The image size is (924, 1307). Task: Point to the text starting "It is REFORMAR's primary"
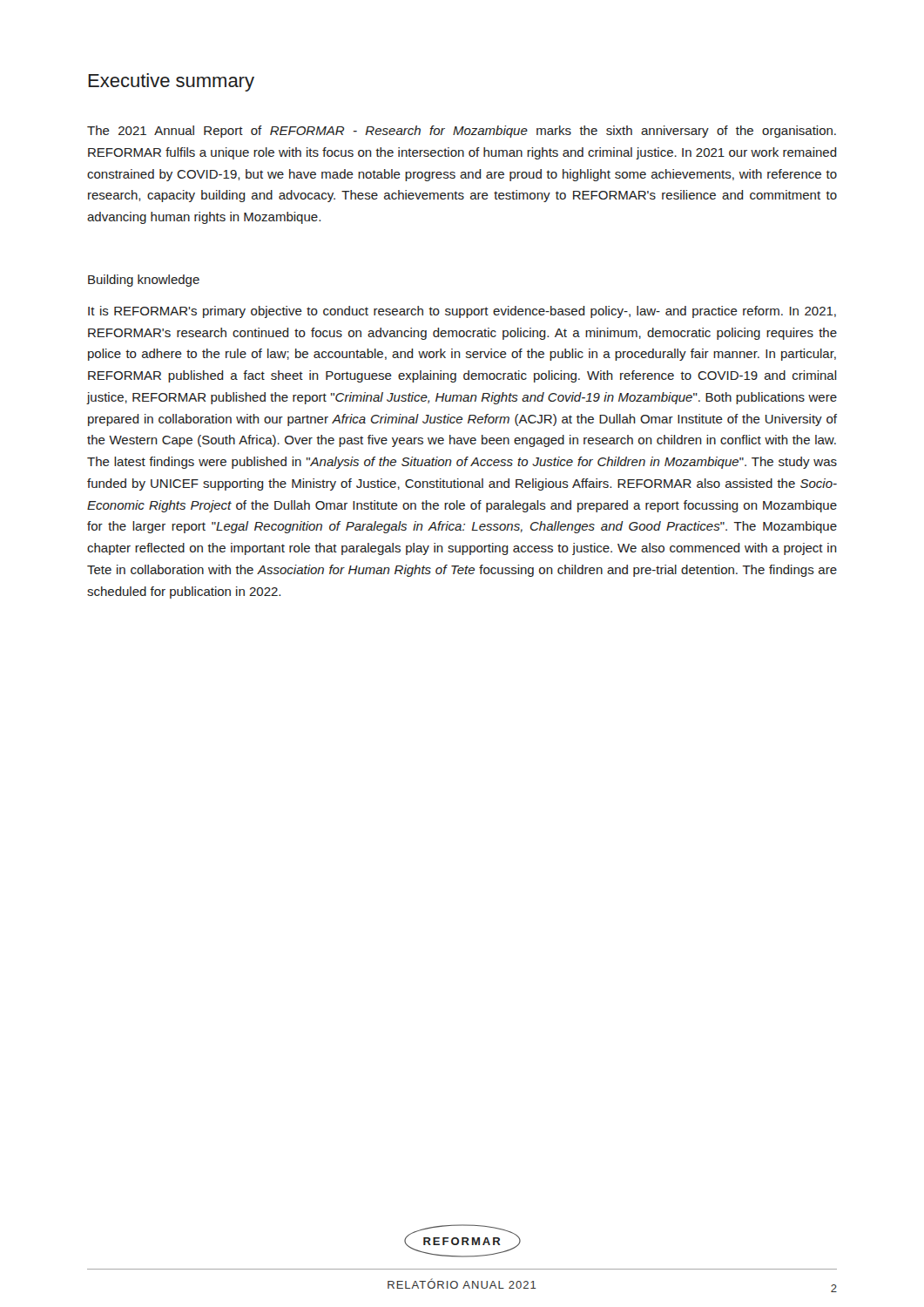pos(462,451)
